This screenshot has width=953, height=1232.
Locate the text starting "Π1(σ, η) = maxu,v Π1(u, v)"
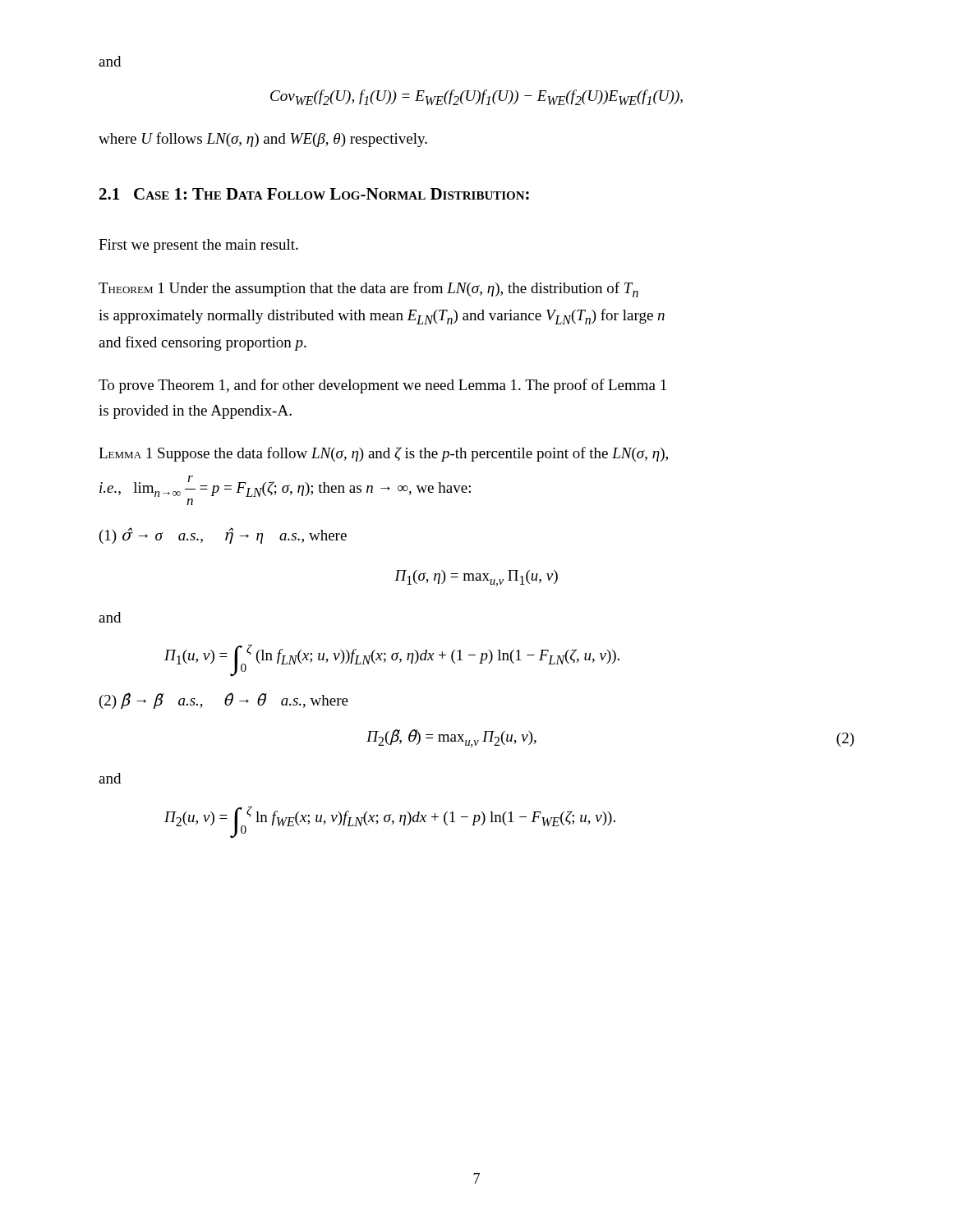click(x=476, y=577)
